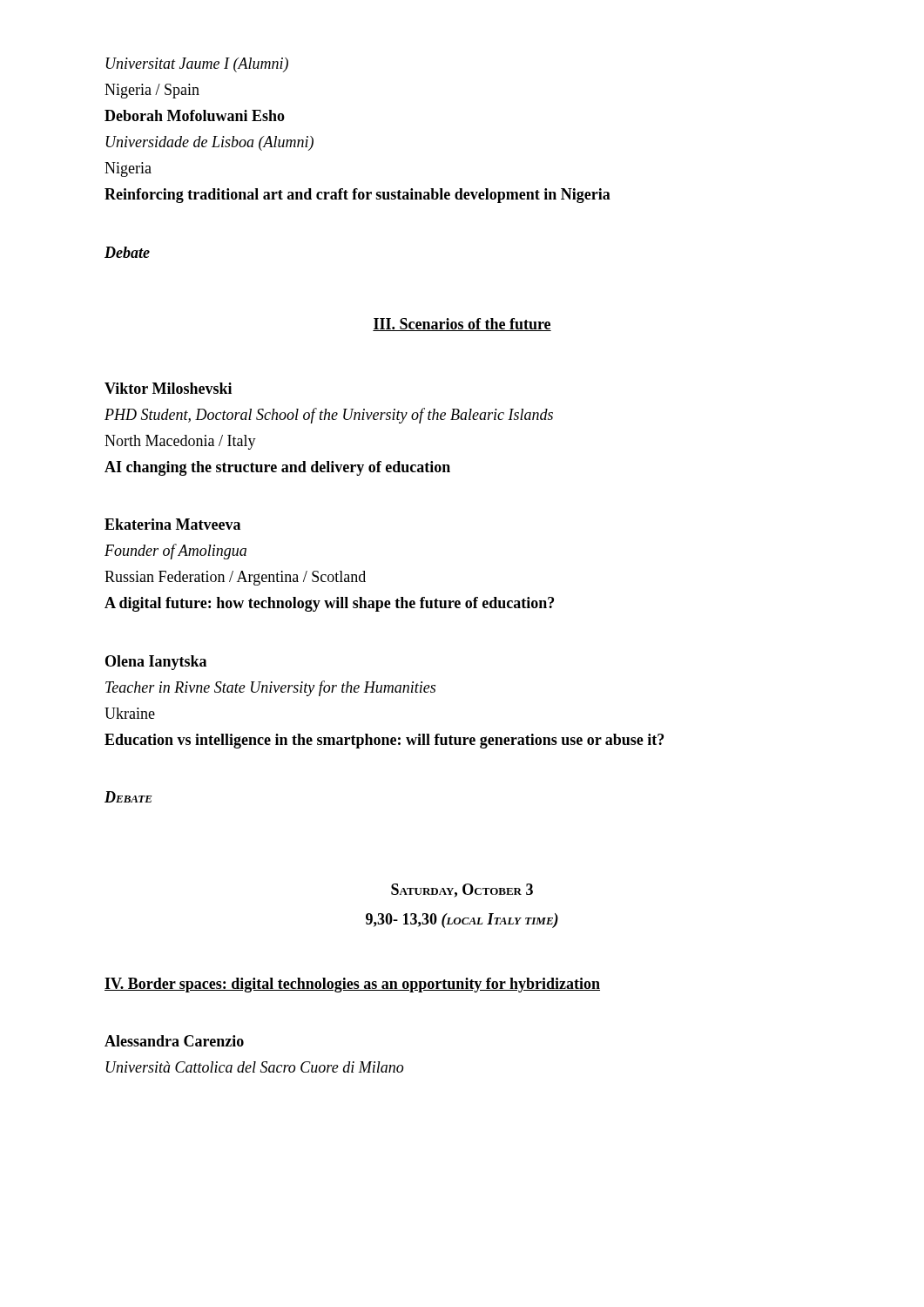Screen dimensions: 1307x924
Task: Click on the section header that reads "IV. Border spaces:"
Action: coord(462,984)
